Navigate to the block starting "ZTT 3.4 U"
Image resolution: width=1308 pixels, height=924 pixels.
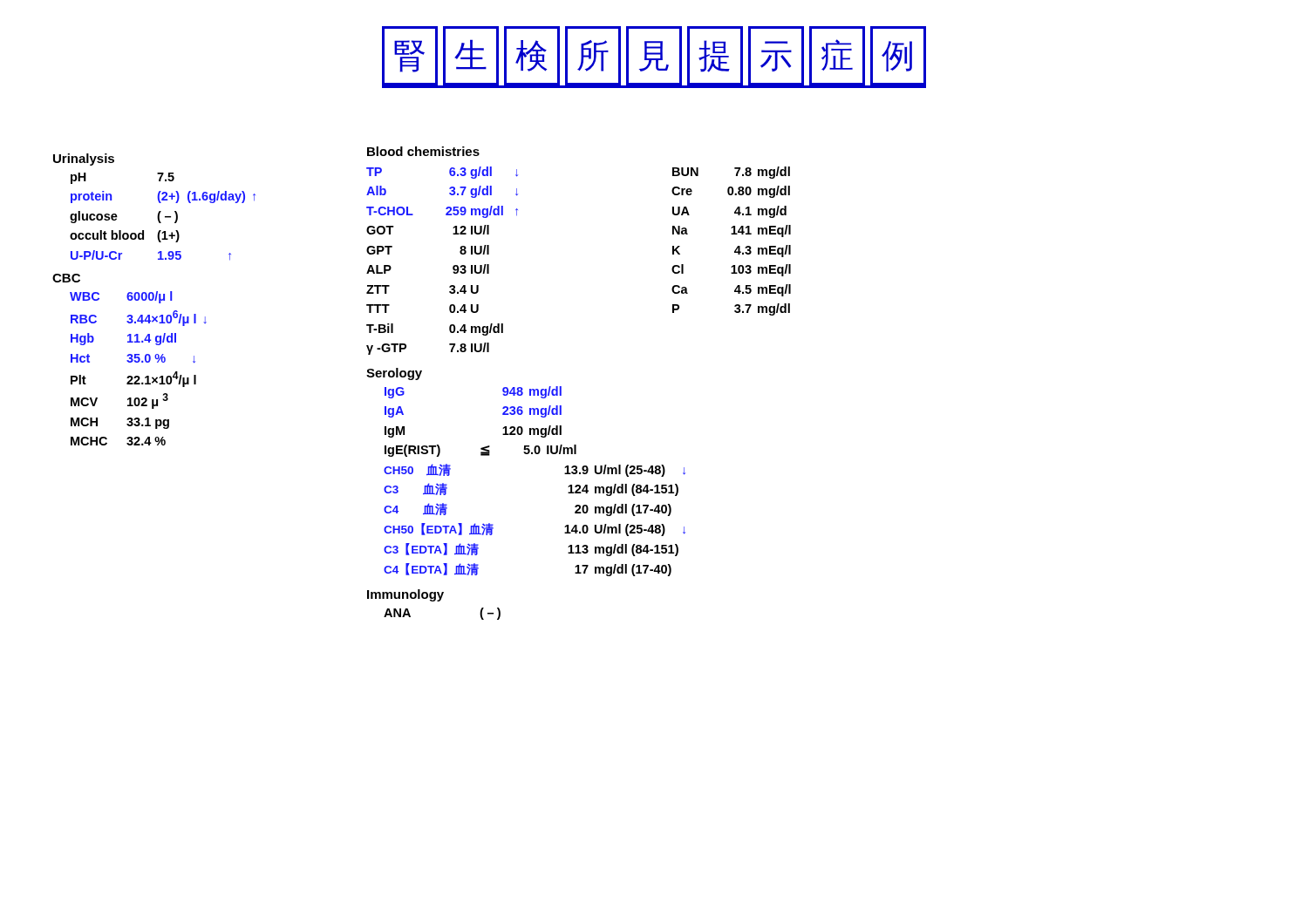(x=440, y=289)
